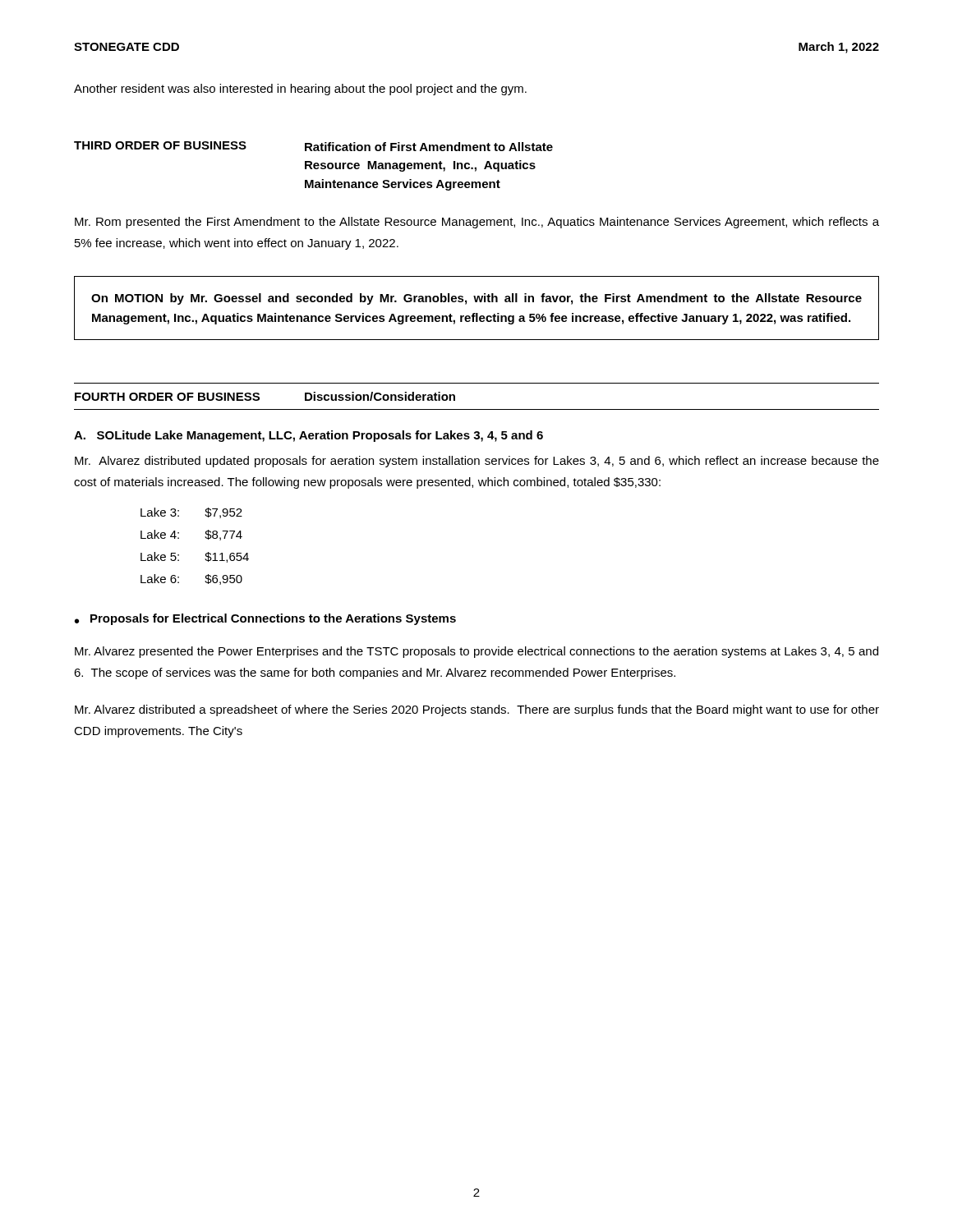Screen dimensions: 1232x953
Task: Find the section header on this page that starts "Ratification of First Amendment to"
Action: click(x=428, y=165)
